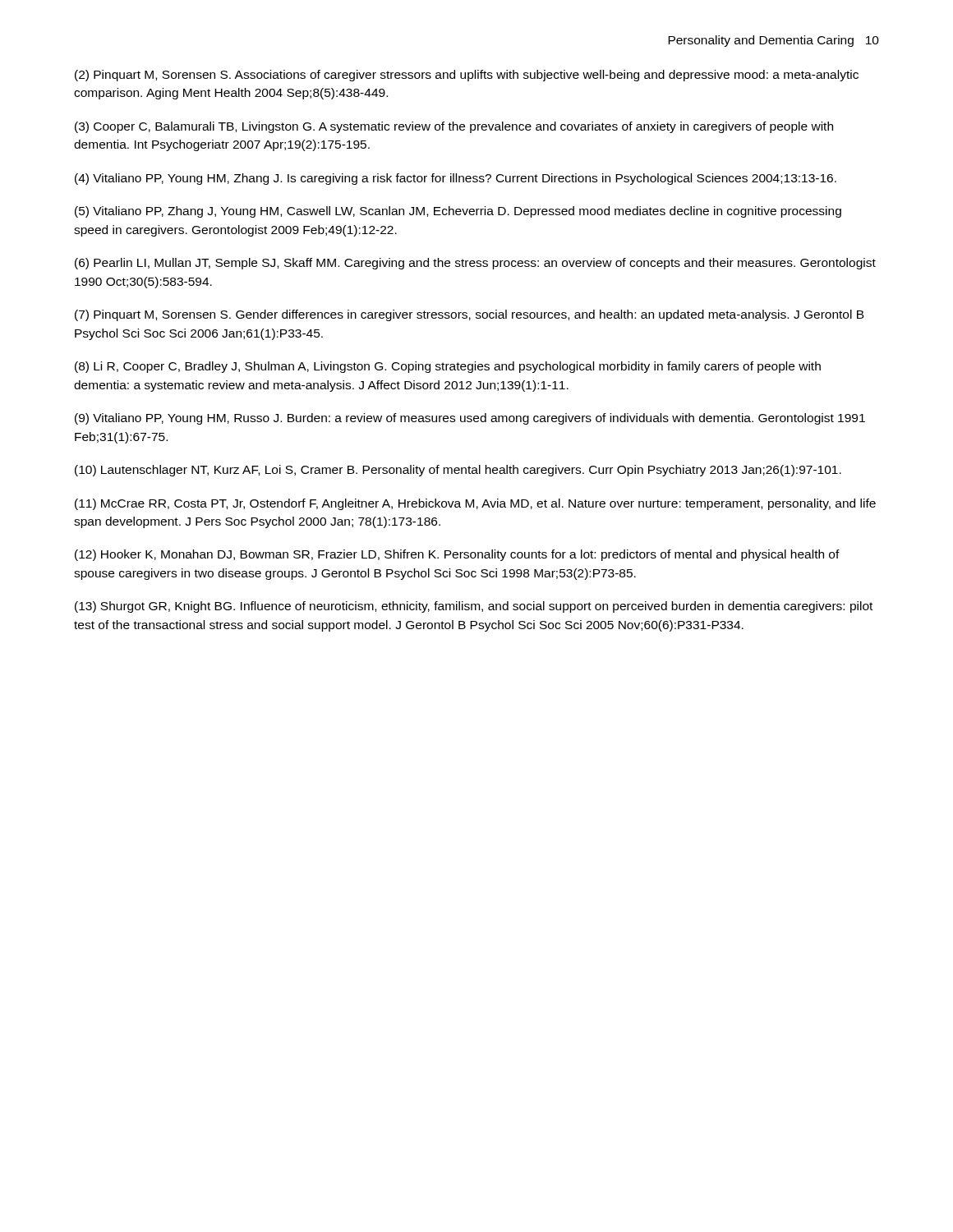Select the list item that reads "(10) Lautenschlager NT, Kurz AF,"

(x=458, y=469)
